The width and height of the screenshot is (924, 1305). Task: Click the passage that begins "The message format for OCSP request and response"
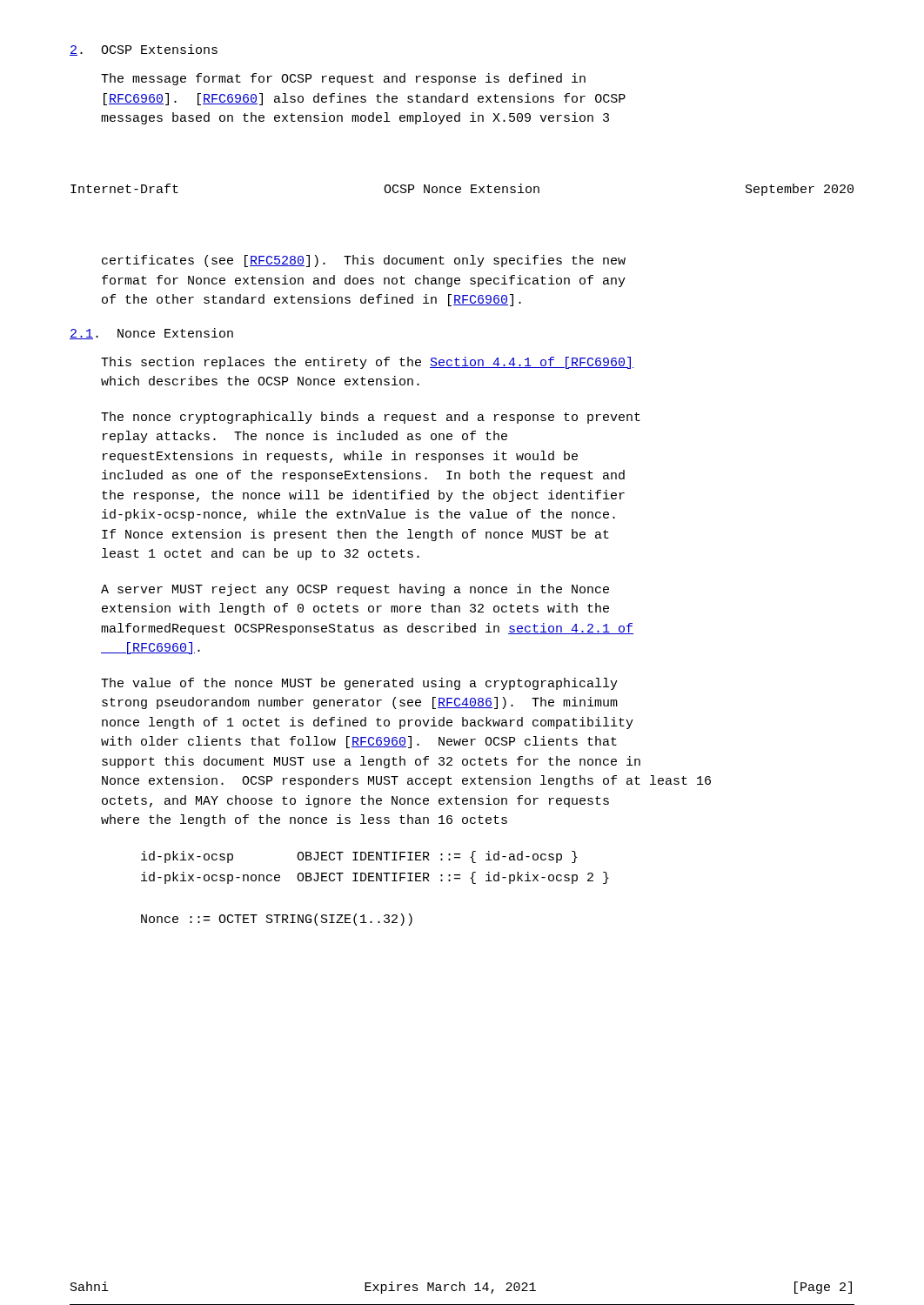pos(363,99)
